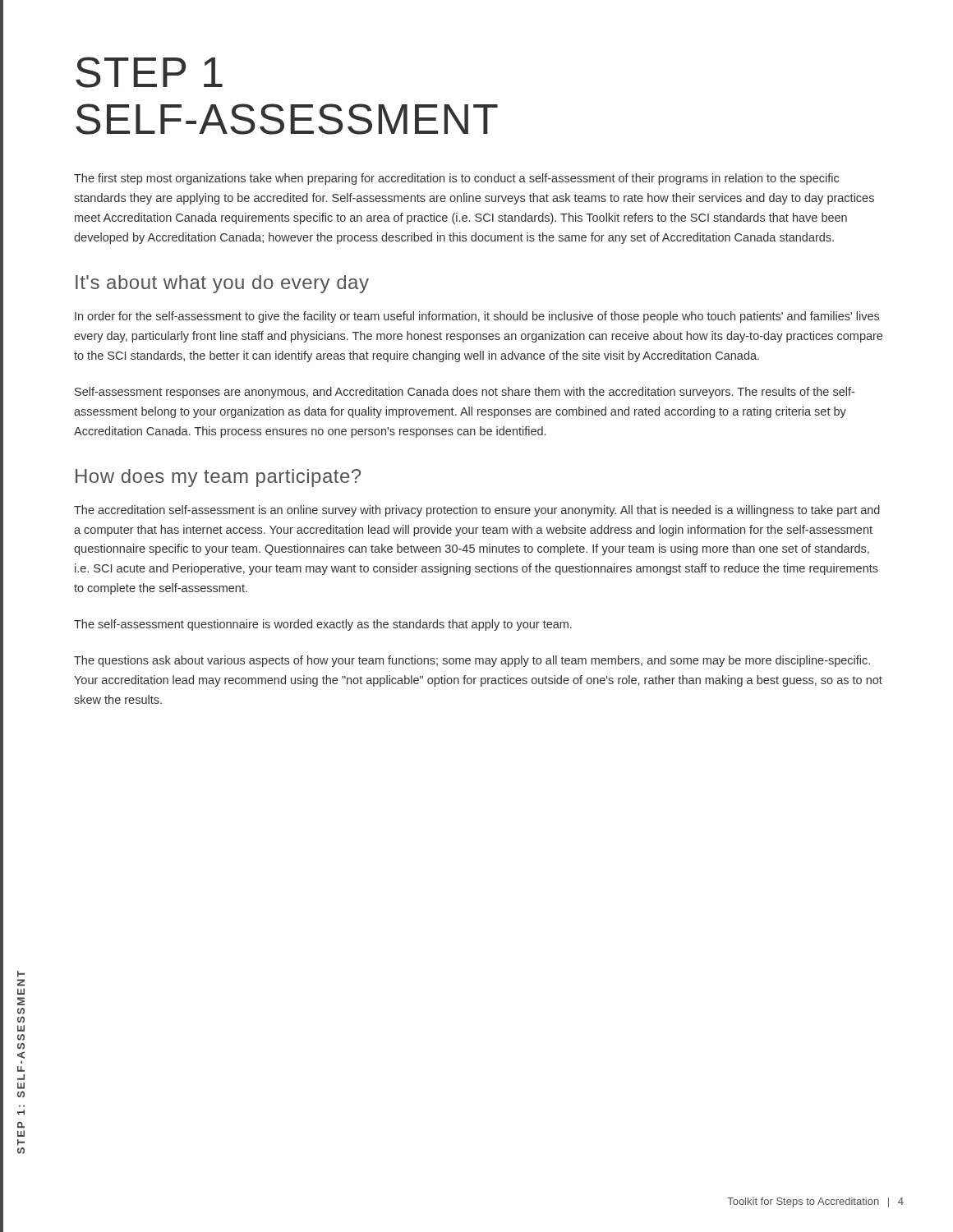Screen dimensions: 1232x953
Task: Click on the text block containing "The questions ask about various aspects"
Action: coord(478,680)
